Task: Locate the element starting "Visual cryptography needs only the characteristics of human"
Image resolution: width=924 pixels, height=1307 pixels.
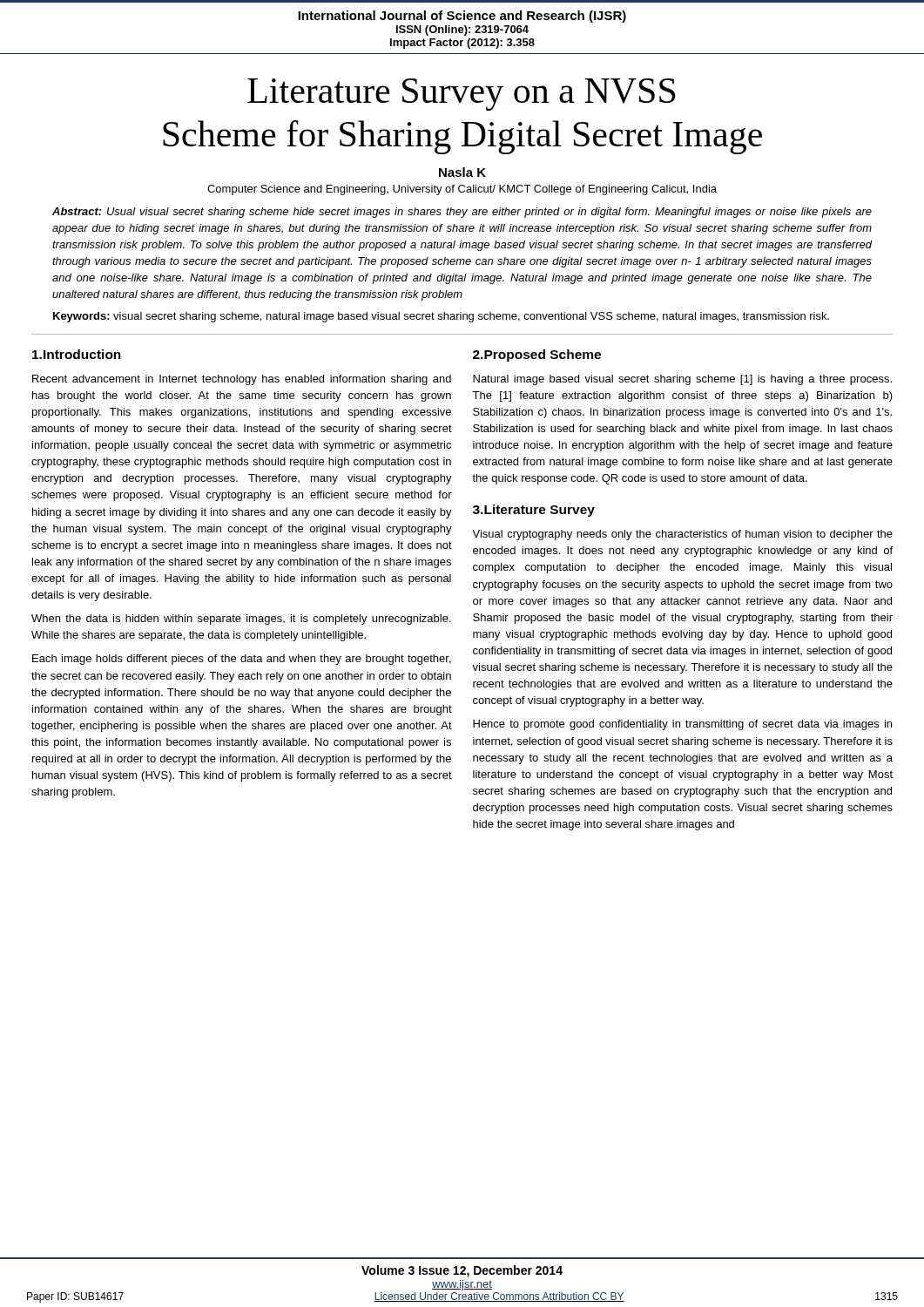Action: tap(683, 679)
